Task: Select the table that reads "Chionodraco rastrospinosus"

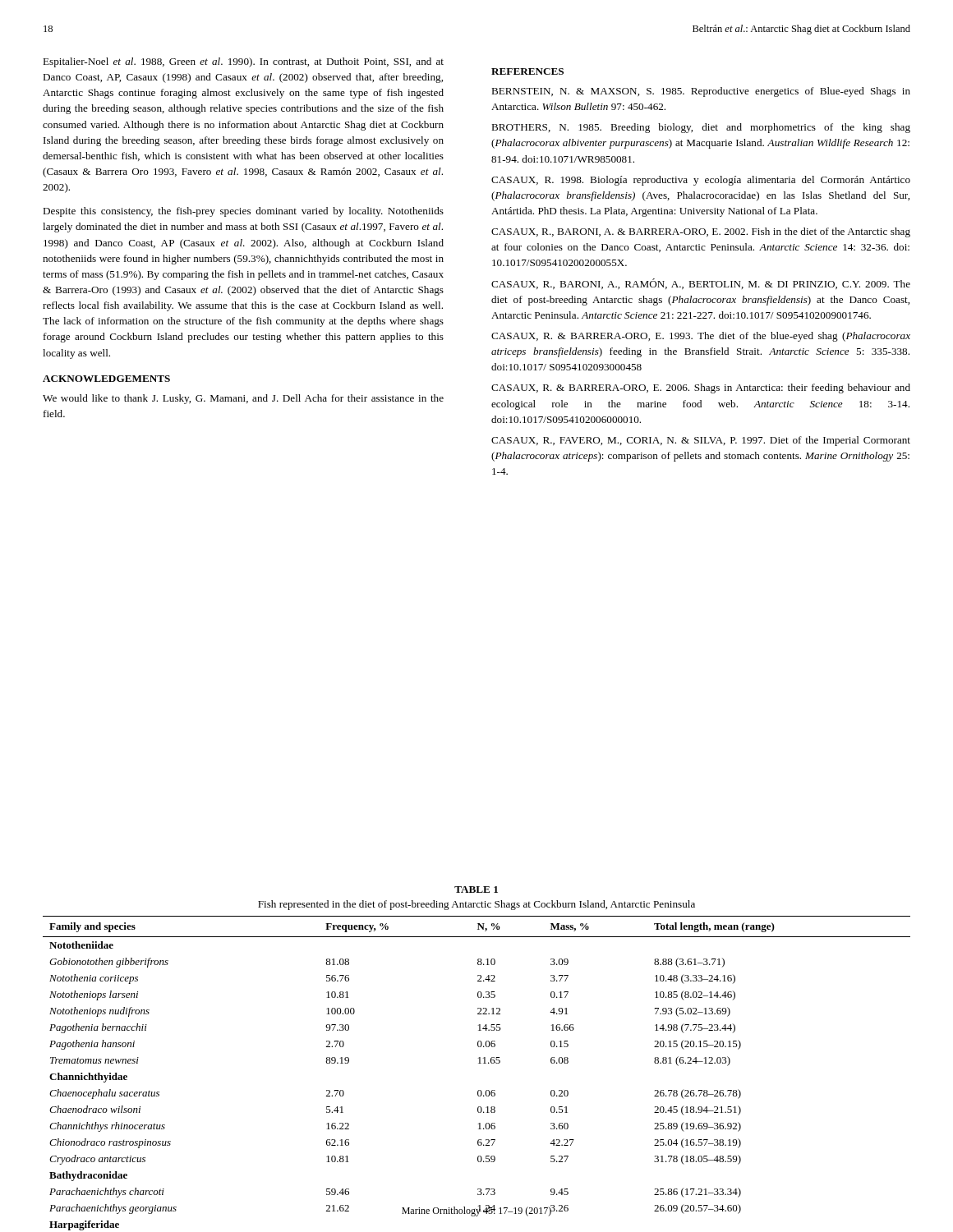Action: 476,1074
